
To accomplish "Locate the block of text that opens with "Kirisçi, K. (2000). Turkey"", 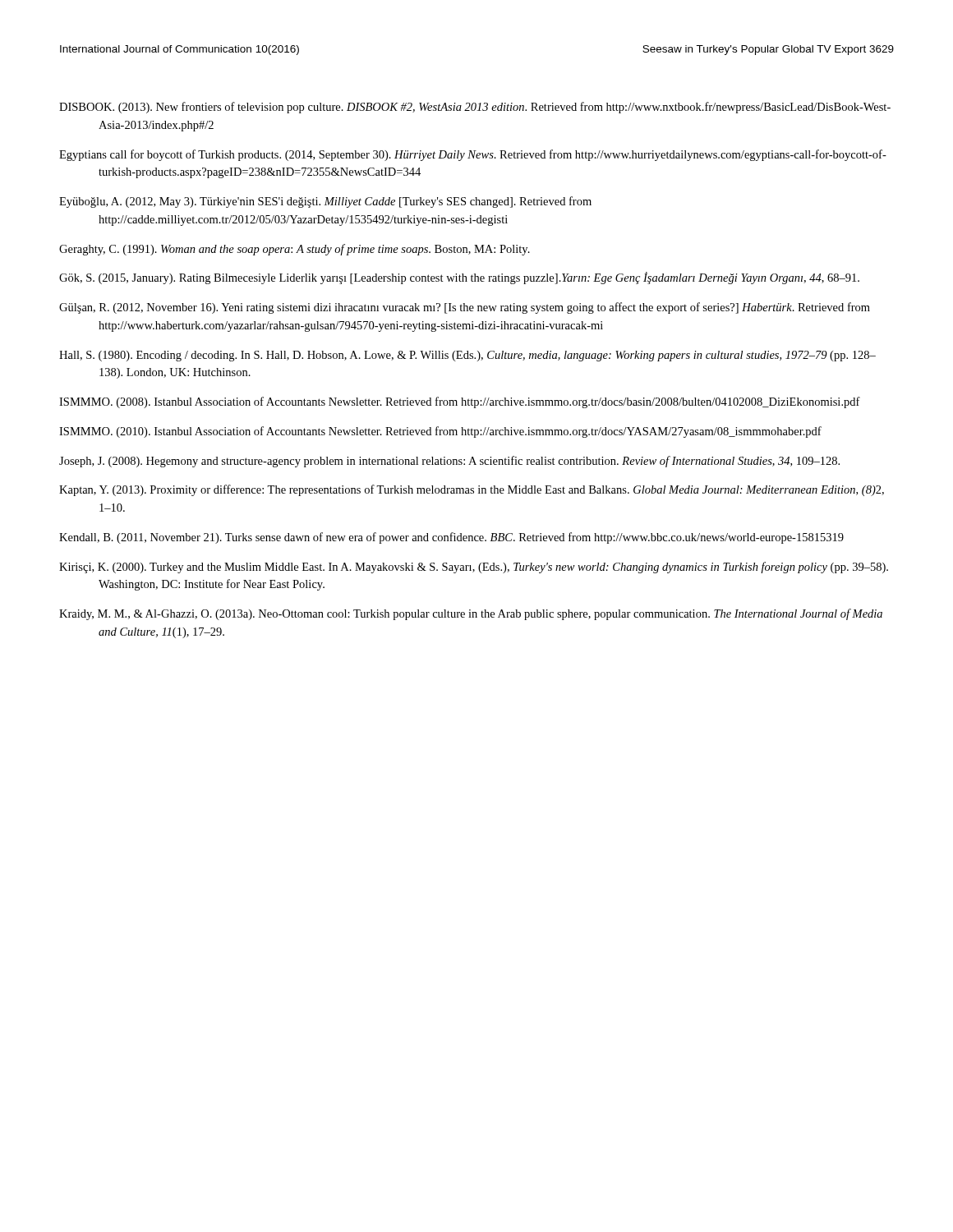I will (474, 575).
